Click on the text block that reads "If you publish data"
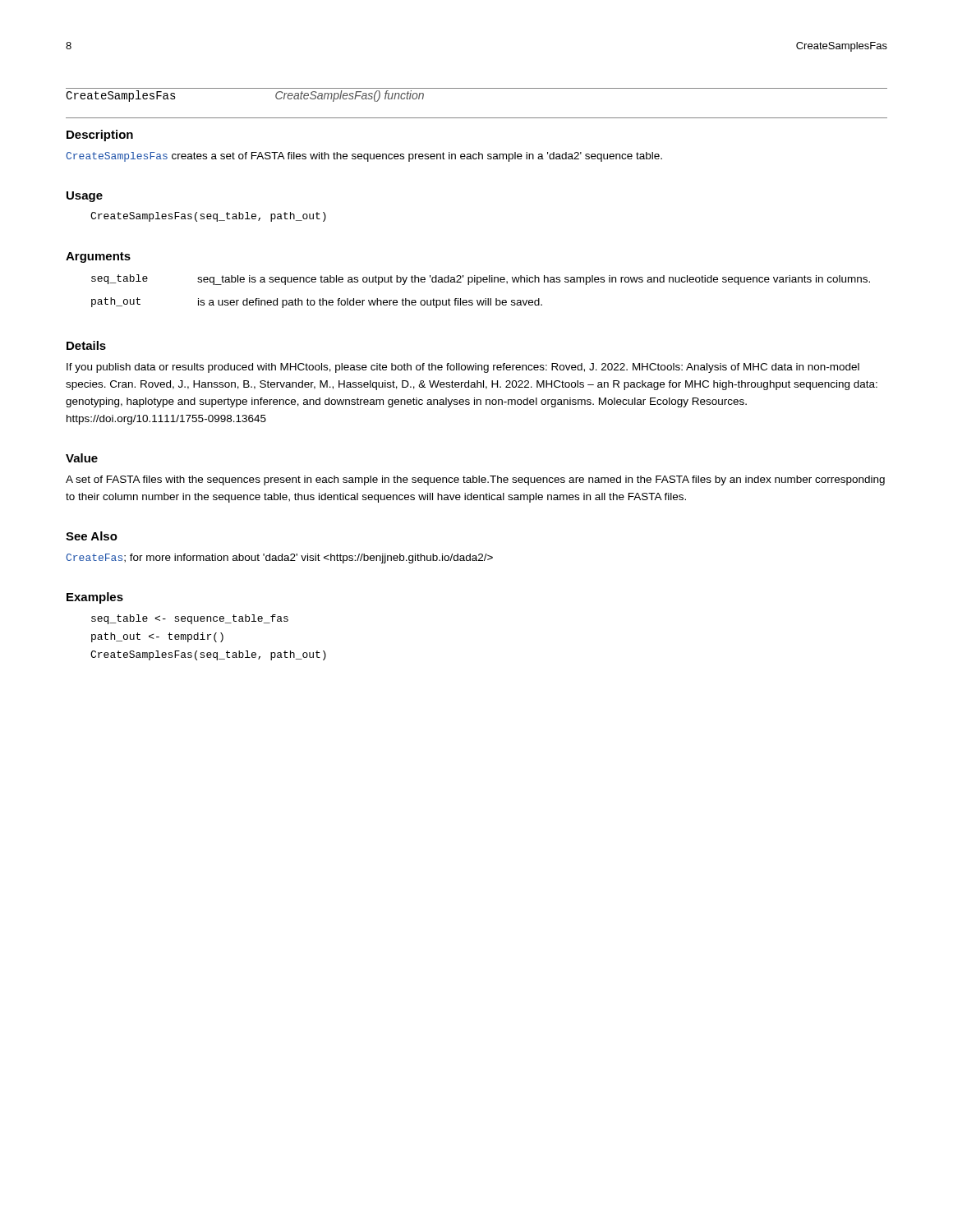This screenshot has height=1232, width=953. [x=472, y=393]
